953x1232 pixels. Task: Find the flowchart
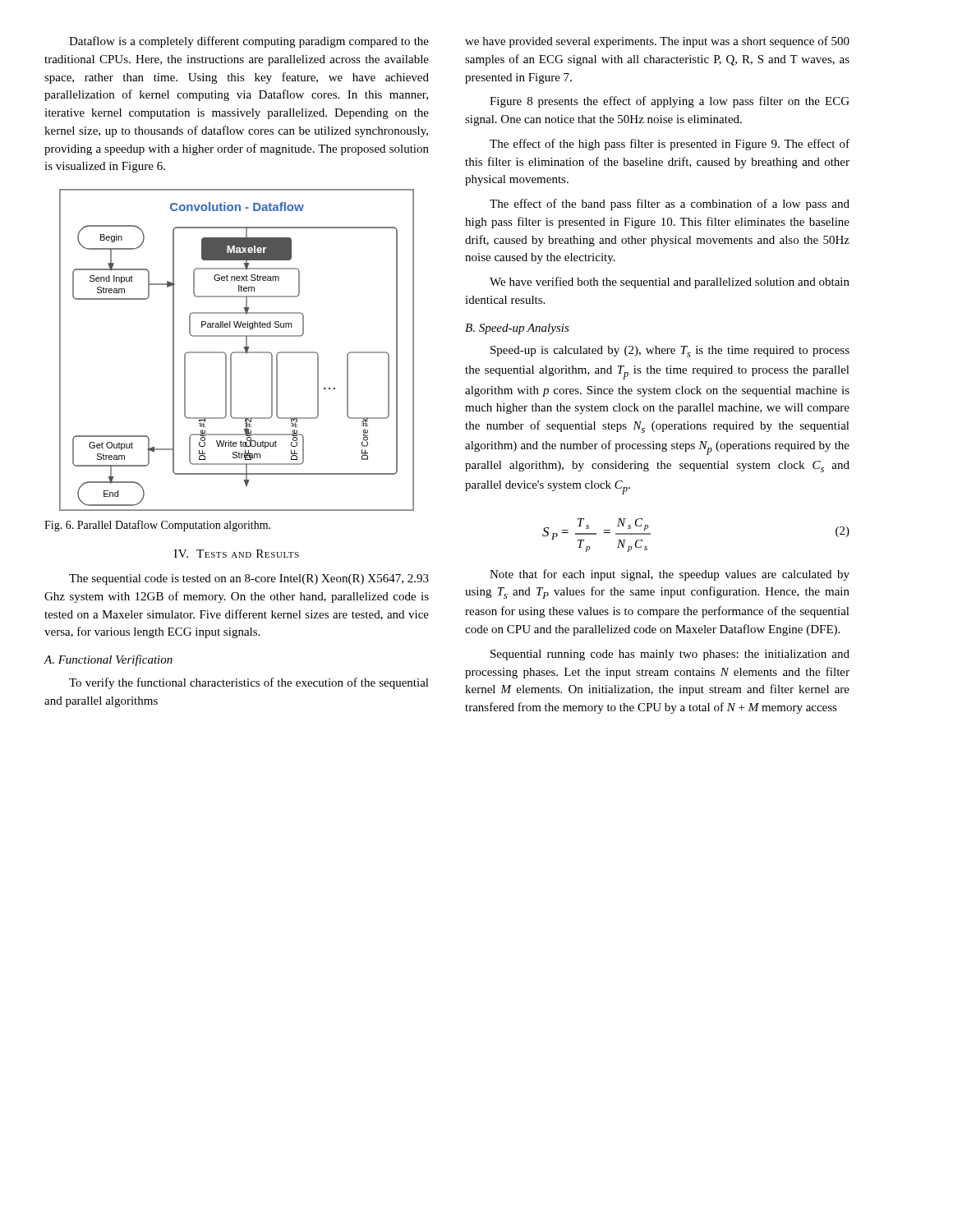click(x=237, y=350)
